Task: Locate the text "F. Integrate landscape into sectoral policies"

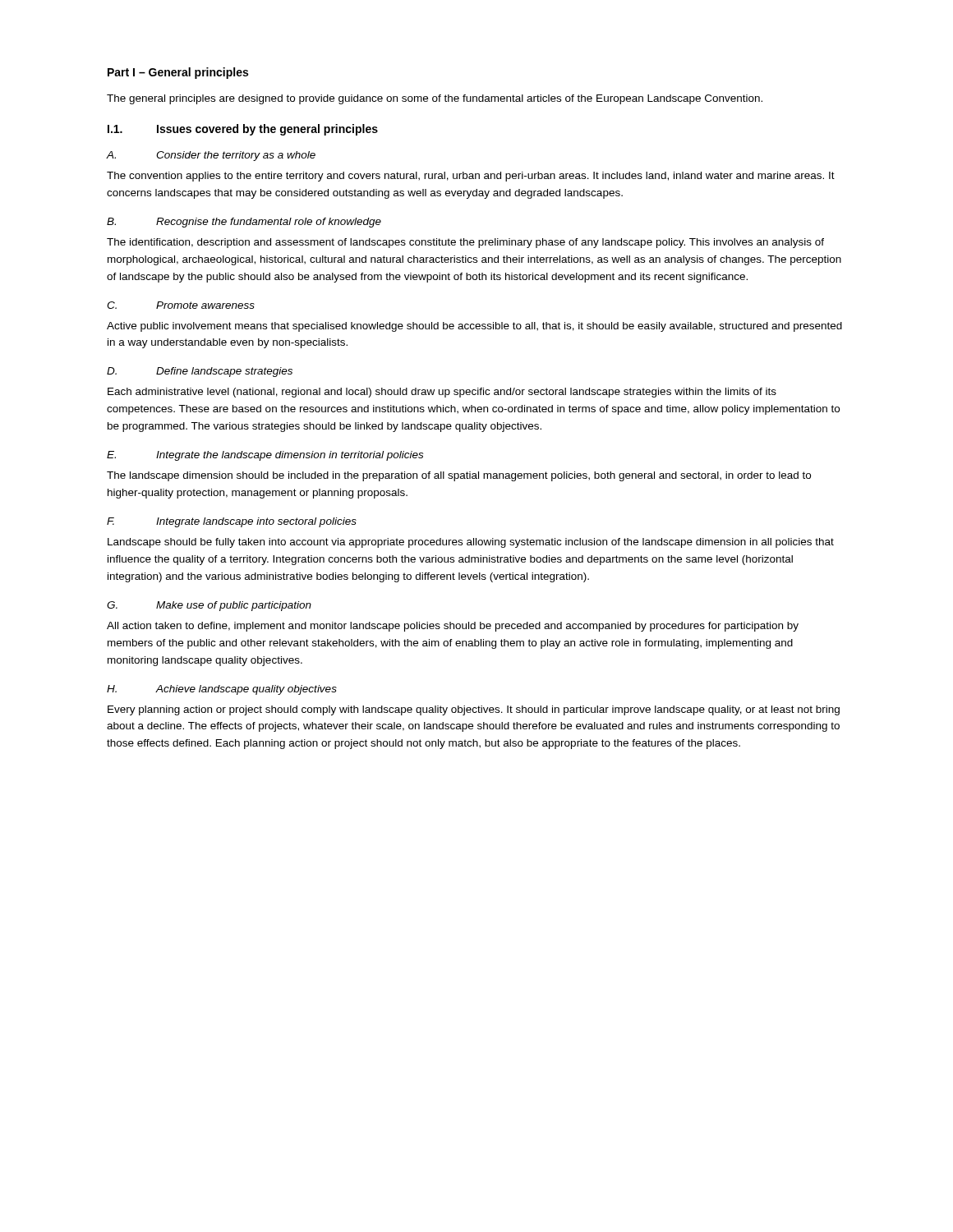Action: pos(232,521)
